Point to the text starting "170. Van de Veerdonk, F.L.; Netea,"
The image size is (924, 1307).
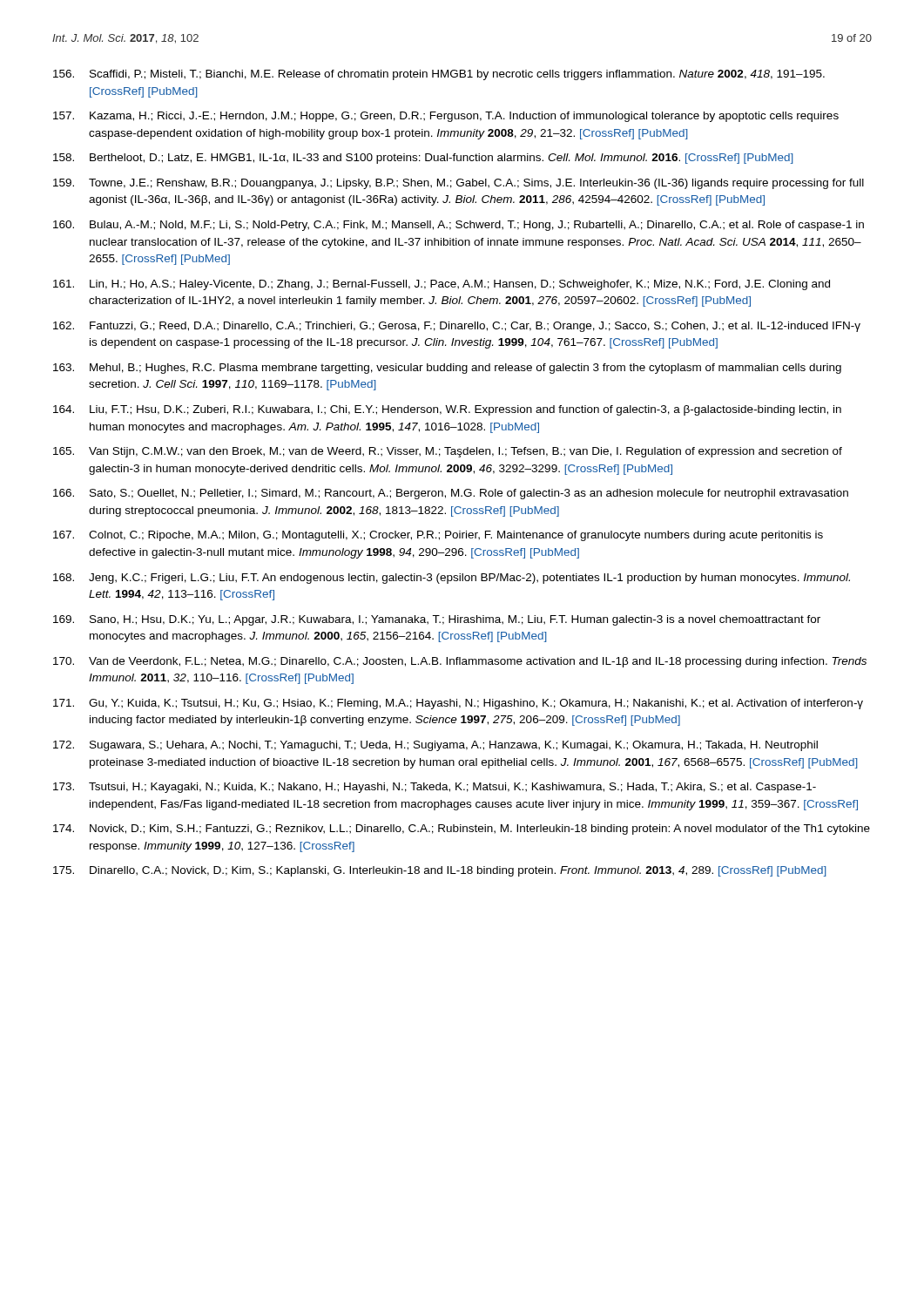(x=462, y=669)
